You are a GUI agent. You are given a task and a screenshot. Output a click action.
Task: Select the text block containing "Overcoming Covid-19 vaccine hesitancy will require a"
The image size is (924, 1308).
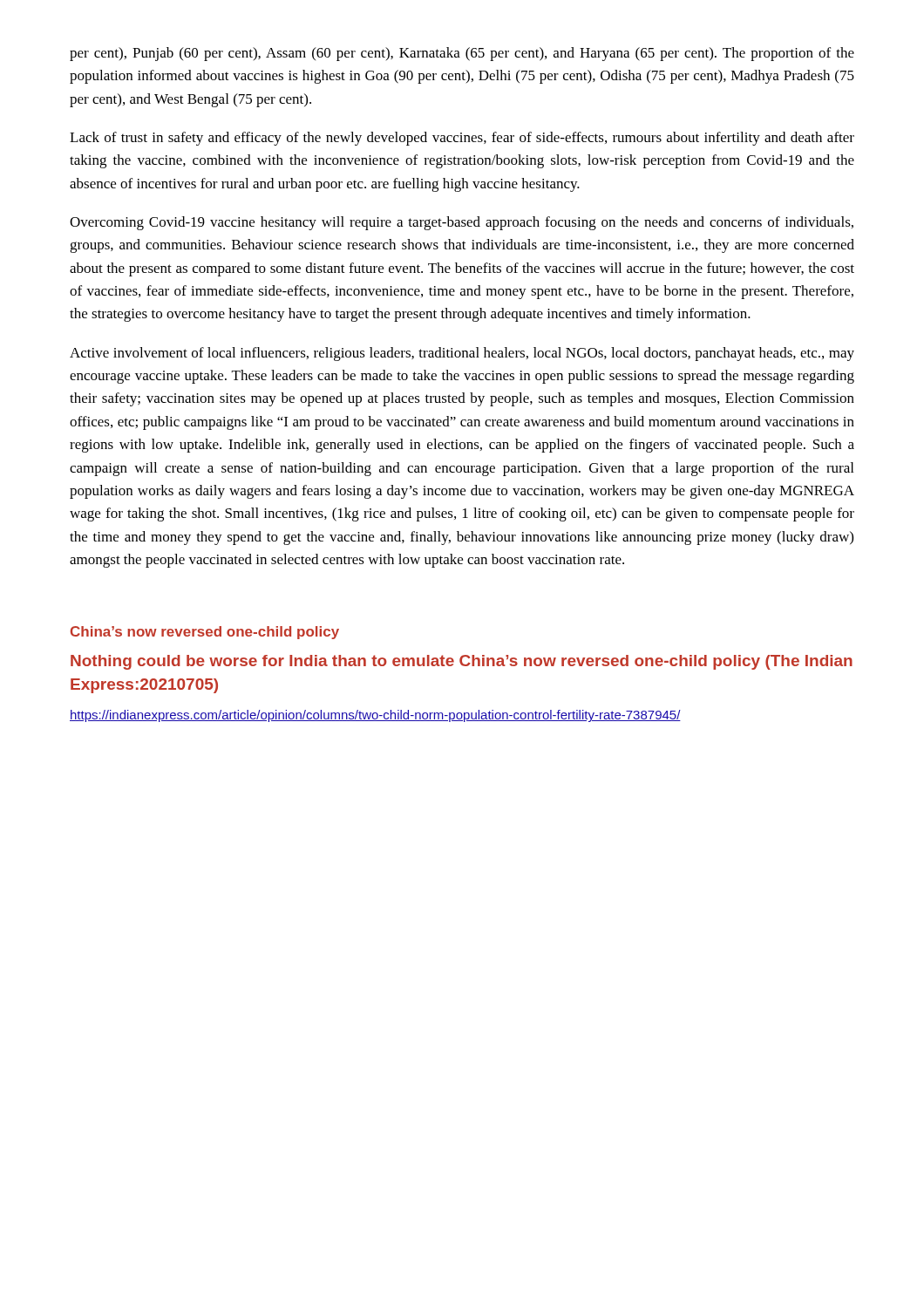[462, 268]
